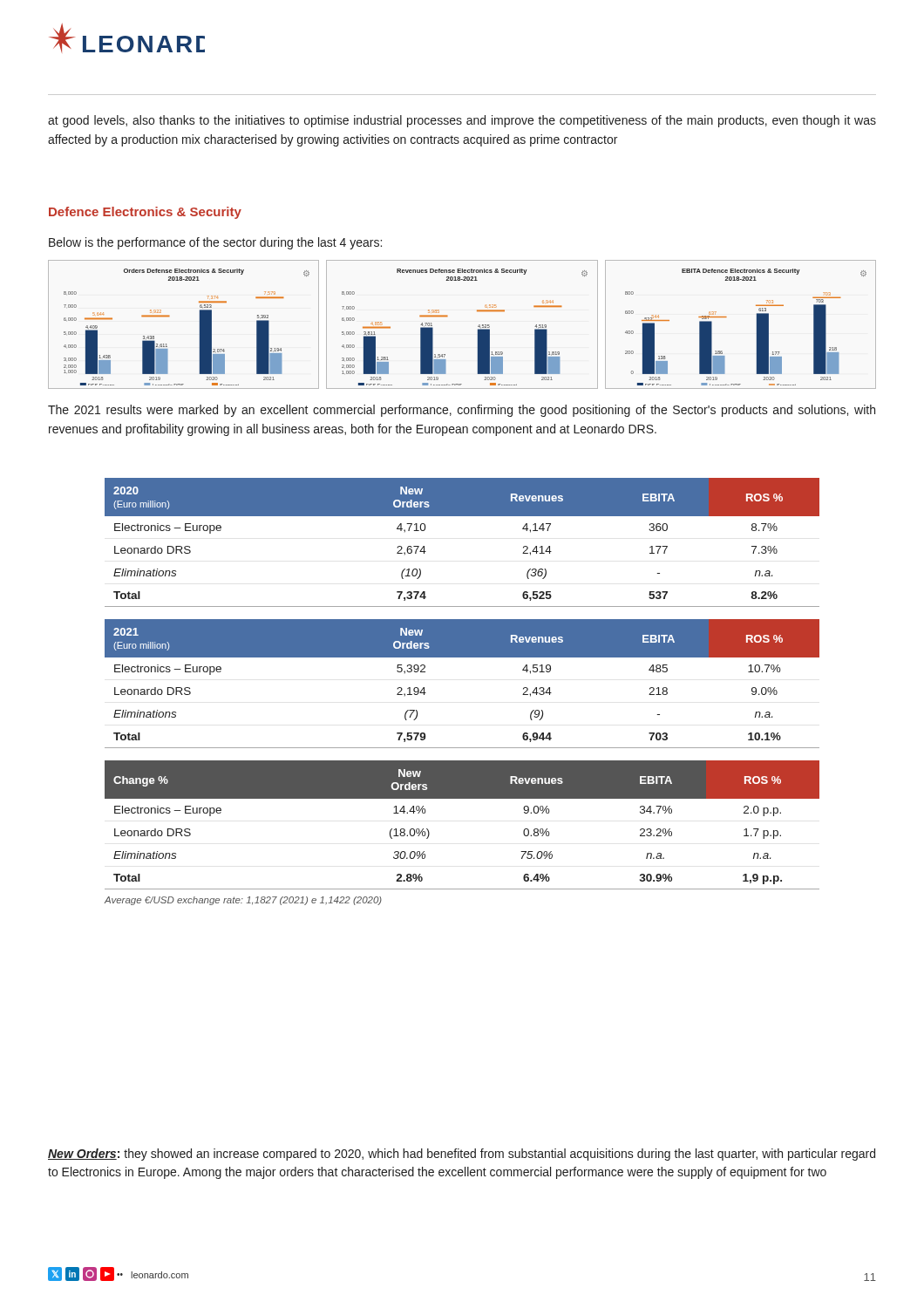Click the passage that begins "Below is the performance of the sector during"
The height and width of the screenshot is (1308, 924).
point(215,242)
